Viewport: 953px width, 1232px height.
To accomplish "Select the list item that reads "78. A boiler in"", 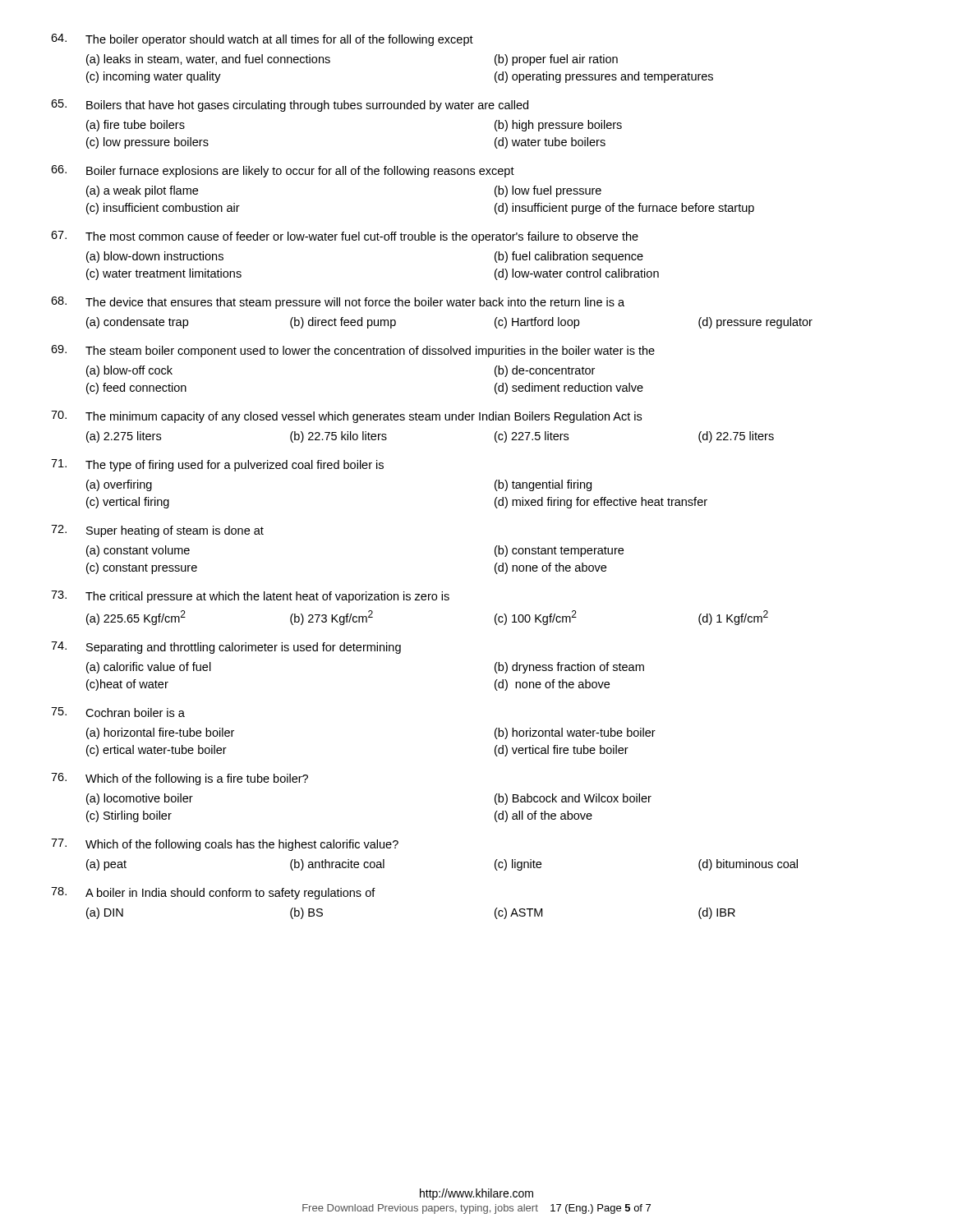I will [x=213, y=893].
